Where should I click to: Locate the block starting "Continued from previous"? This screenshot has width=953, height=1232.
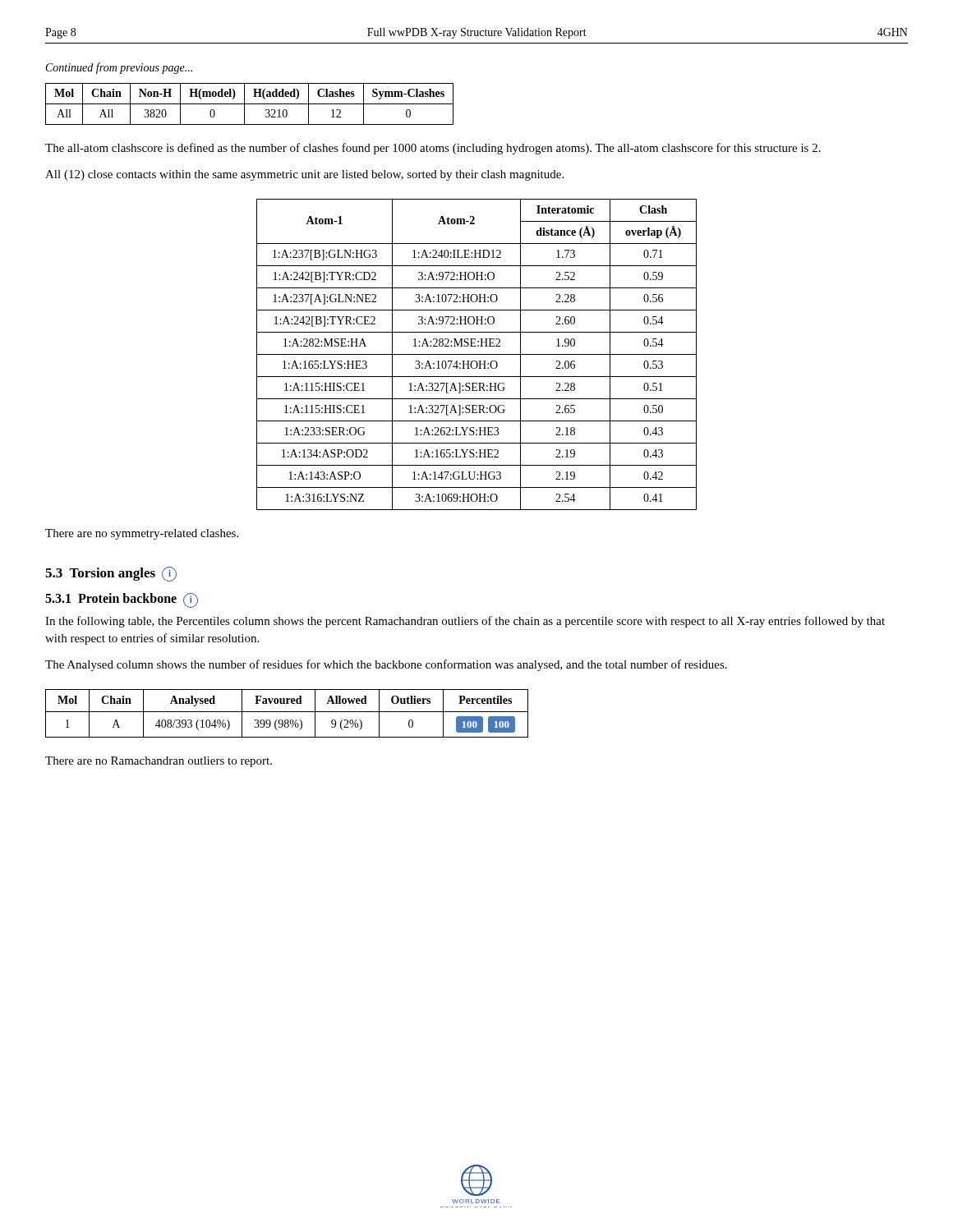click(x=119, y=68)
